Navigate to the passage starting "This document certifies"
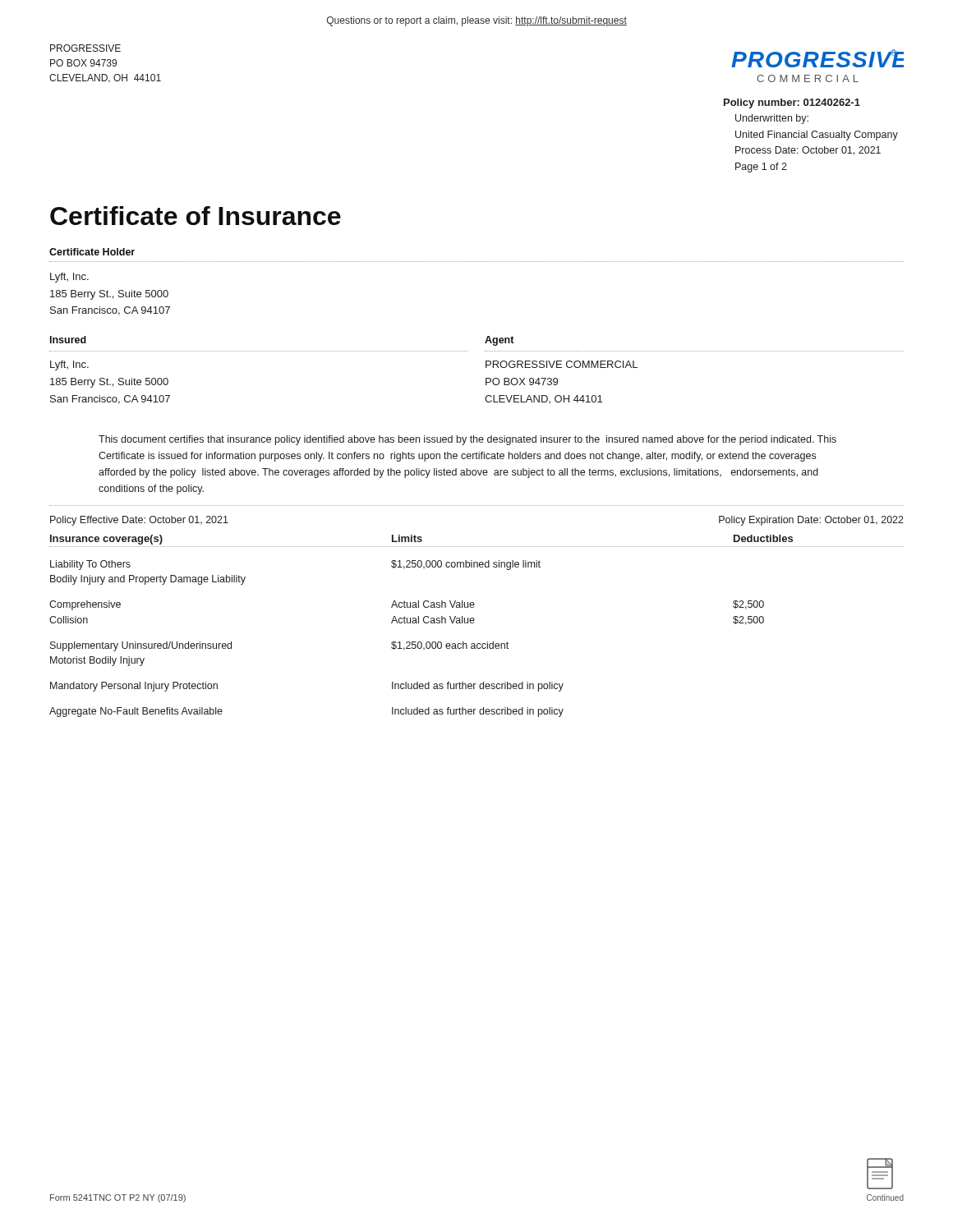Image resolution: width=953 pixels, height=1232 pixels. coord(468,464)
